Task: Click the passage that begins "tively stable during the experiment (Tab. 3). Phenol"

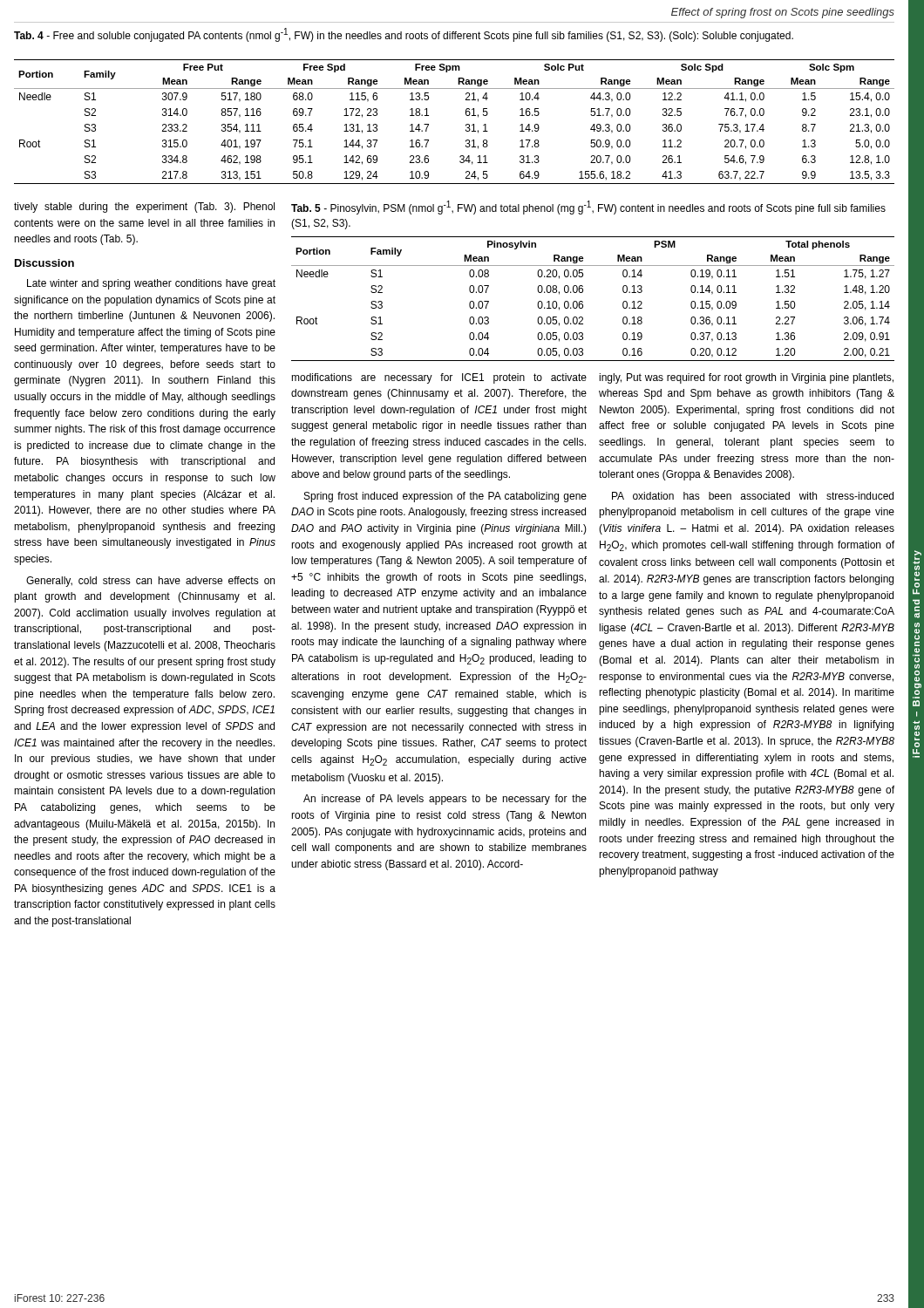Action: pos(145,223)
